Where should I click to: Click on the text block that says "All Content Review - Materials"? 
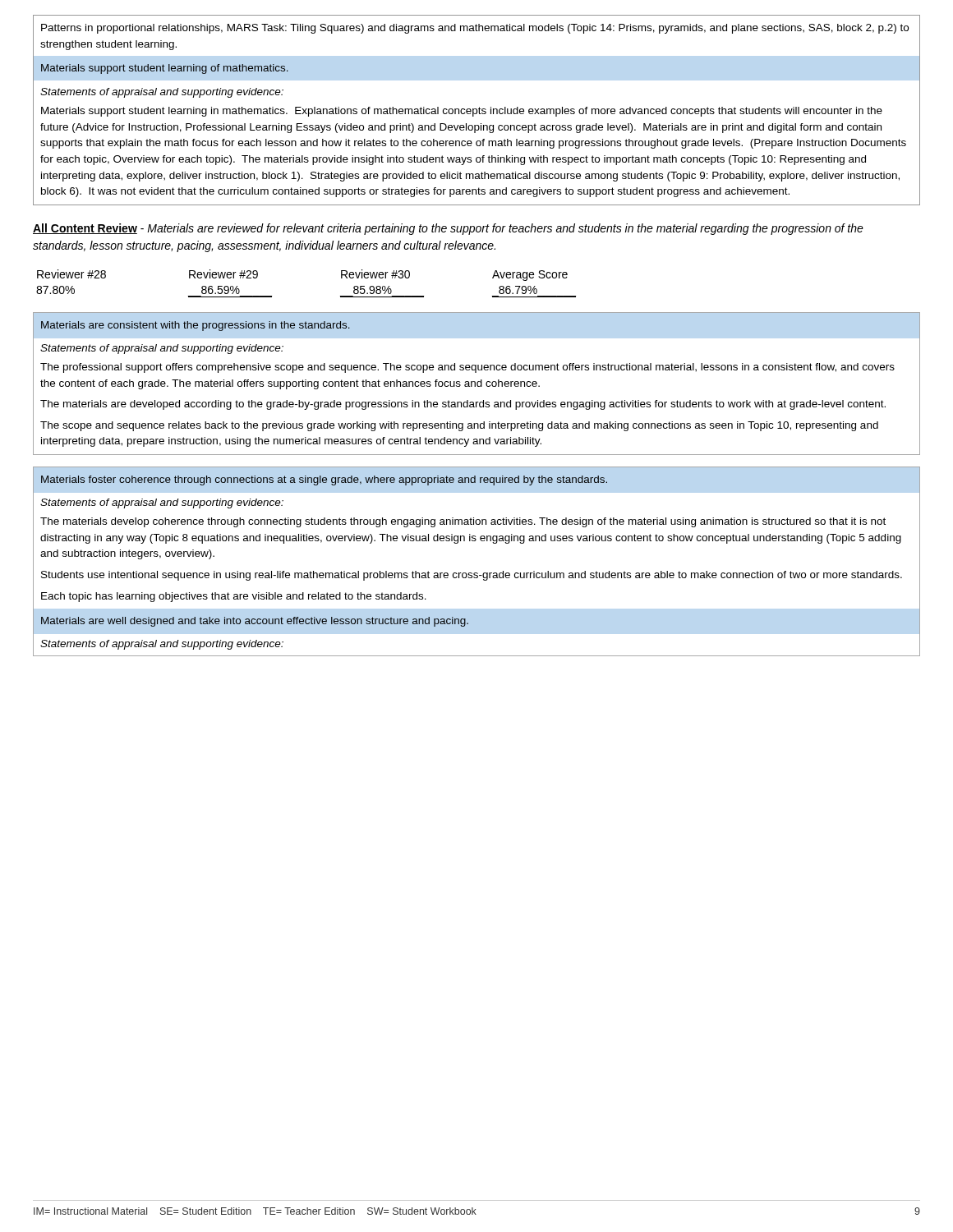click(x=448, y=237)
